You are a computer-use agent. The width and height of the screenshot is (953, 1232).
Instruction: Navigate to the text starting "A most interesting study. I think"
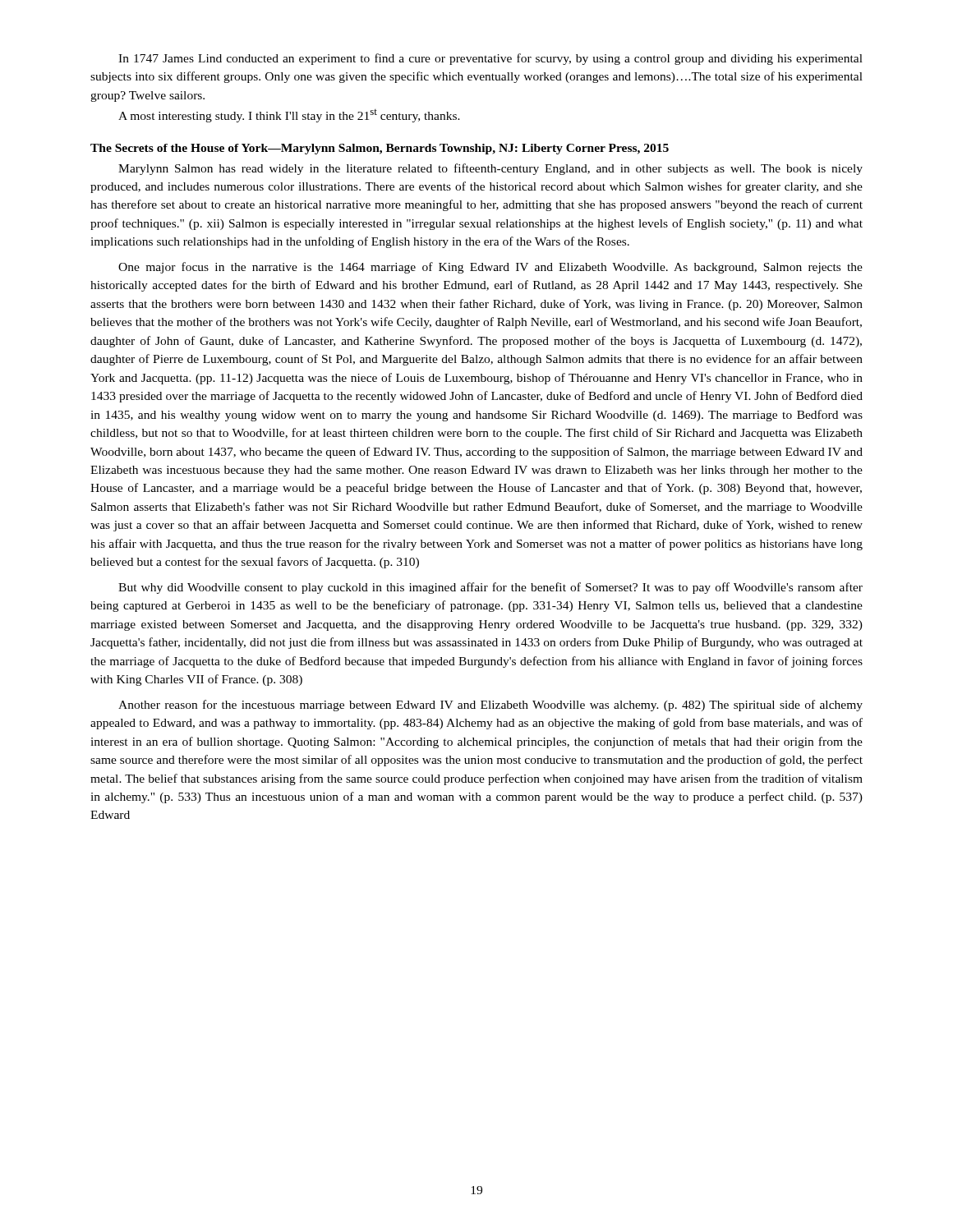tap(289, 114)
